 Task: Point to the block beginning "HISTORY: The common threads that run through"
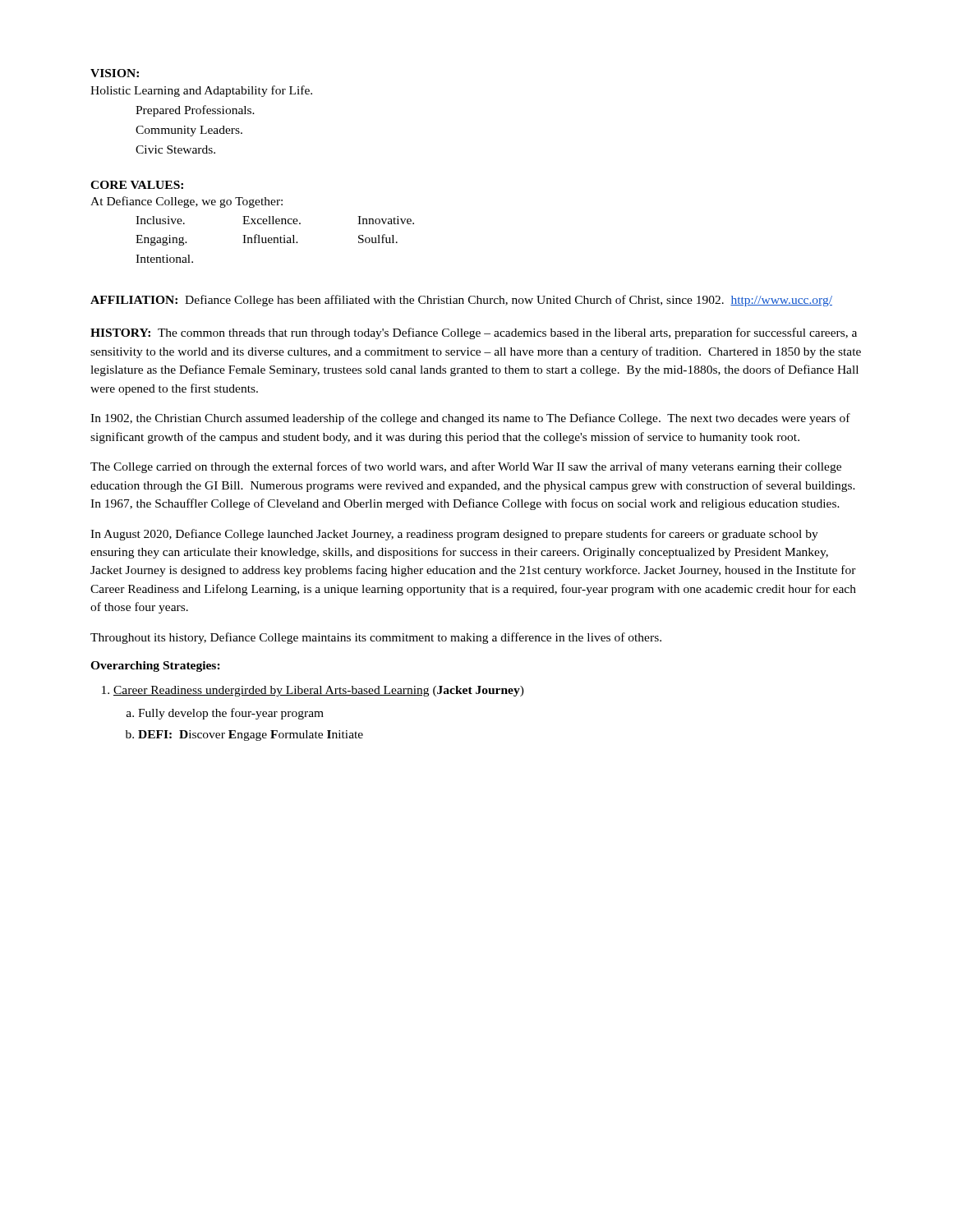476,485
